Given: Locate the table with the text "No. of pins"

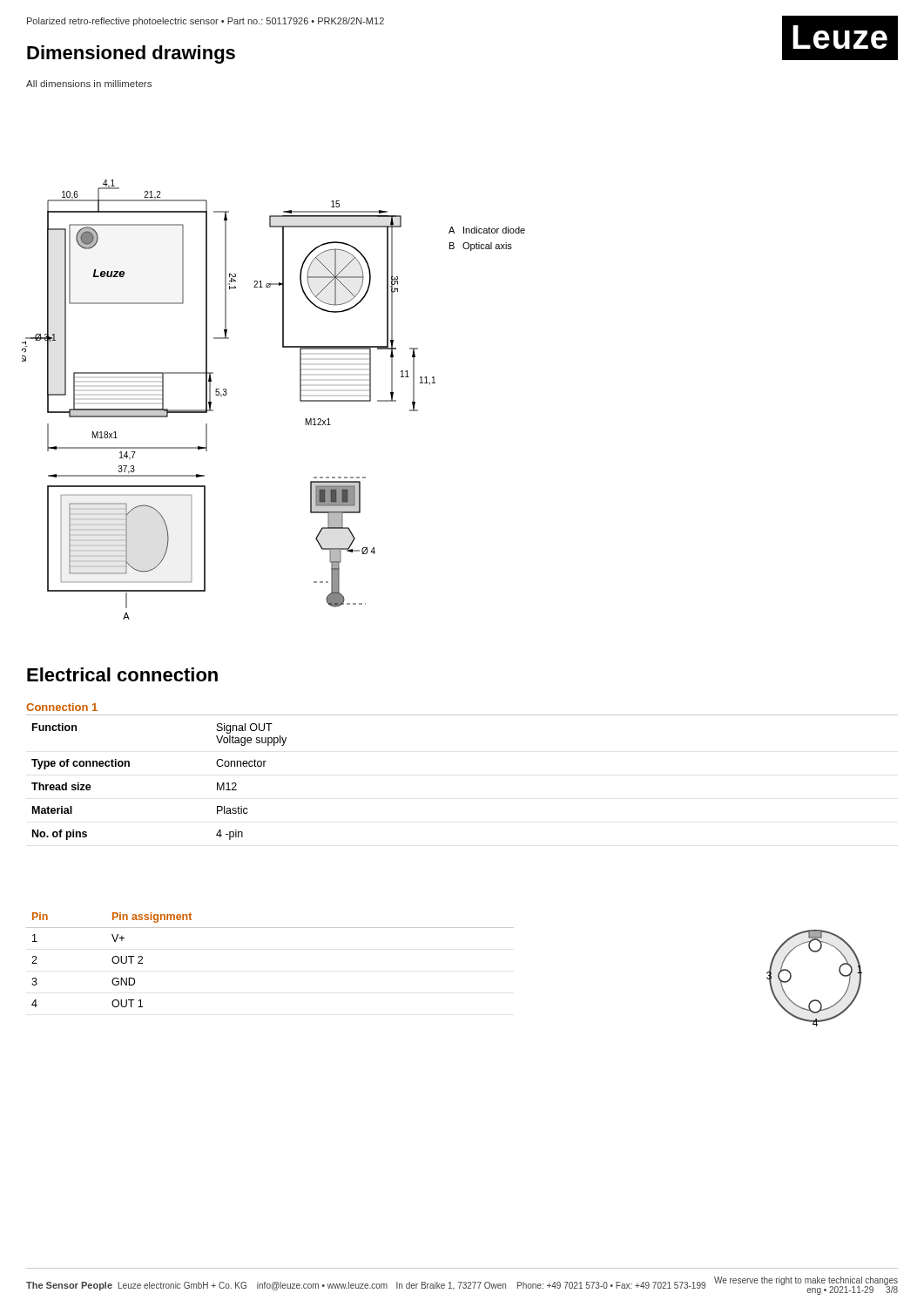Looking at the screenshot, I should [x=462, y=781].
